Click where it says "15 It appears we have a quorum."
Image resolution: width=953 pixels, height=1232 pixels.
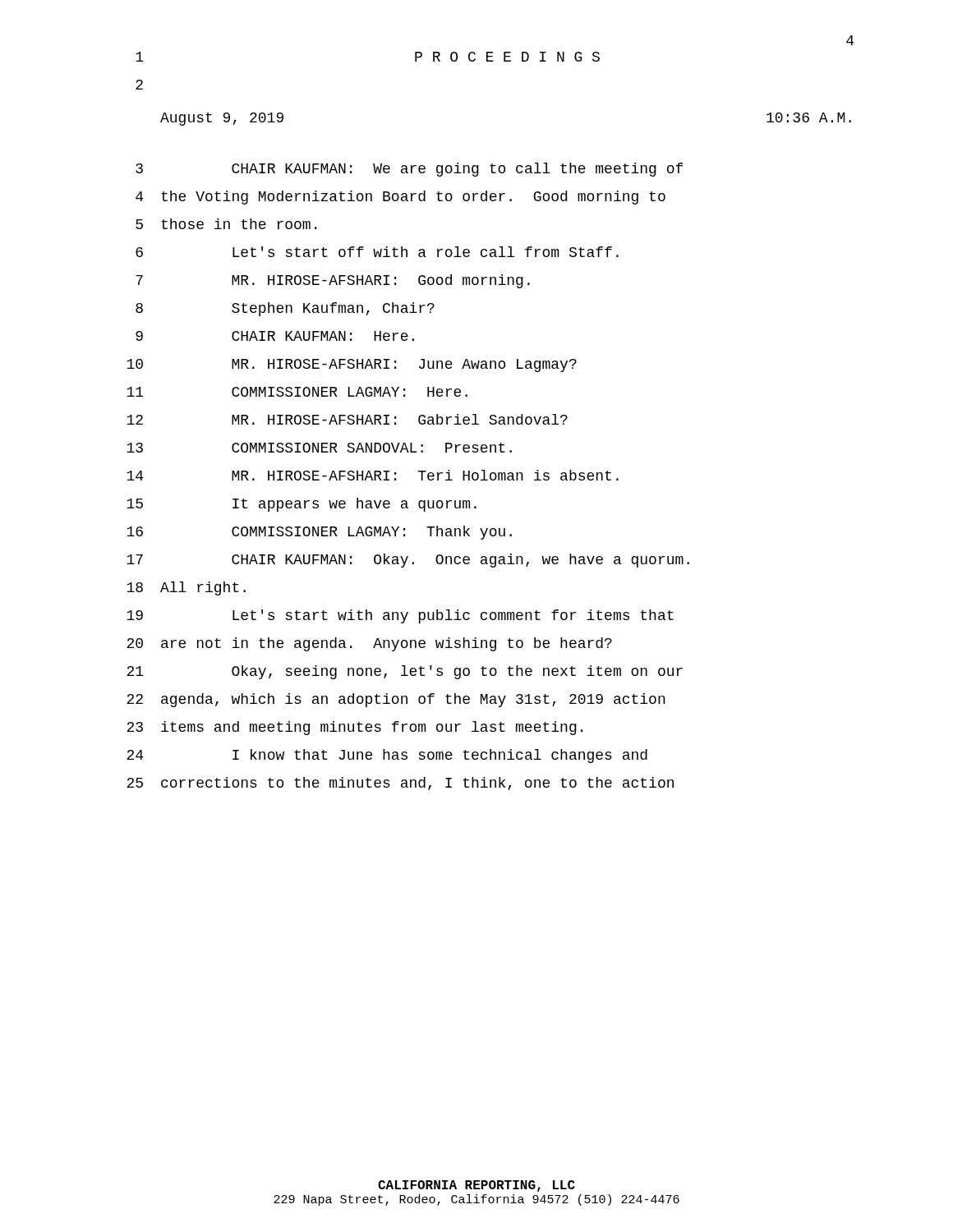tap(476, 504)
